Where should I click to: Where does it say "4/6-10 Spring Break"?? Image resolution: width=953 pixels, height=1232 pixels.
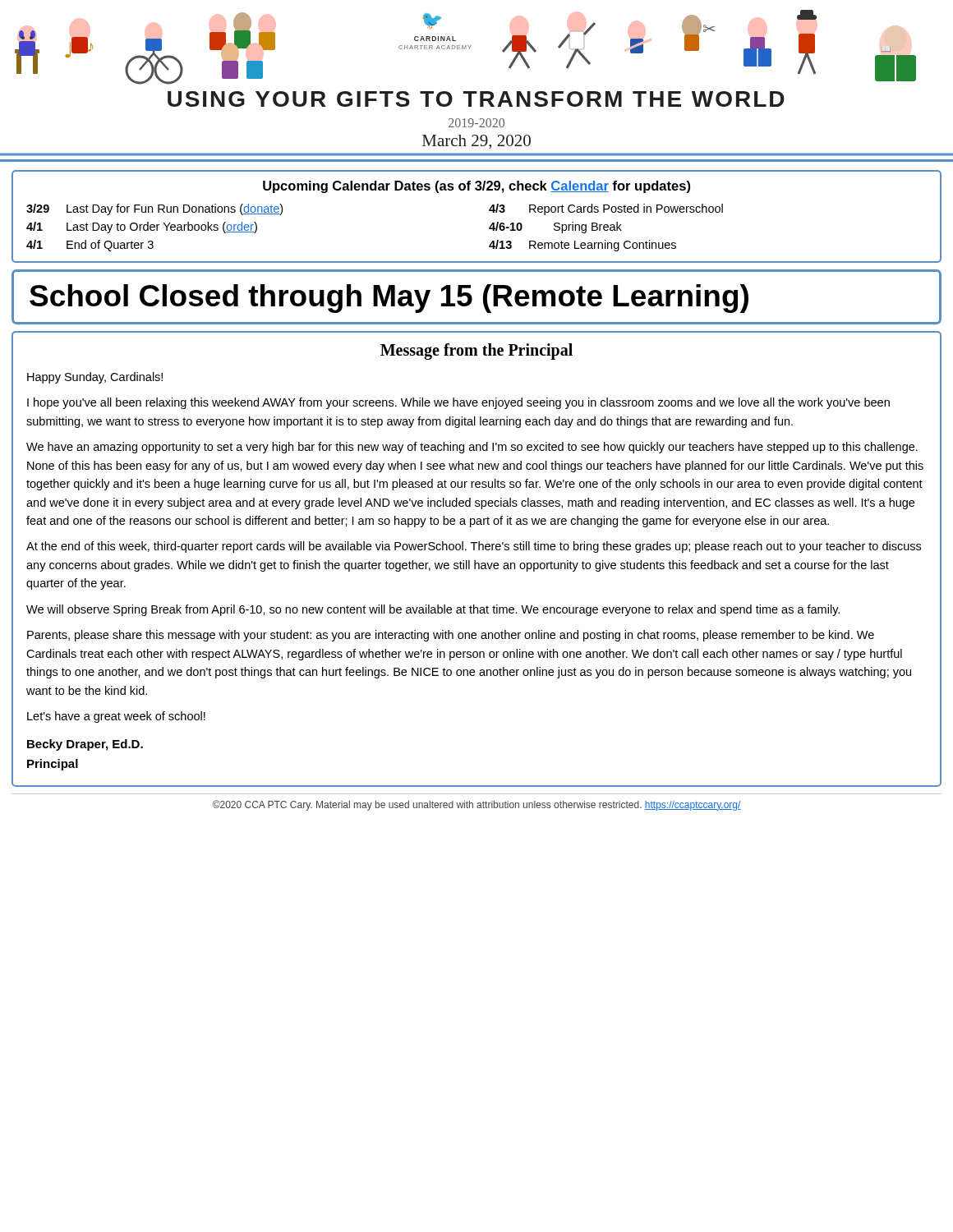[x=555, y=227]
